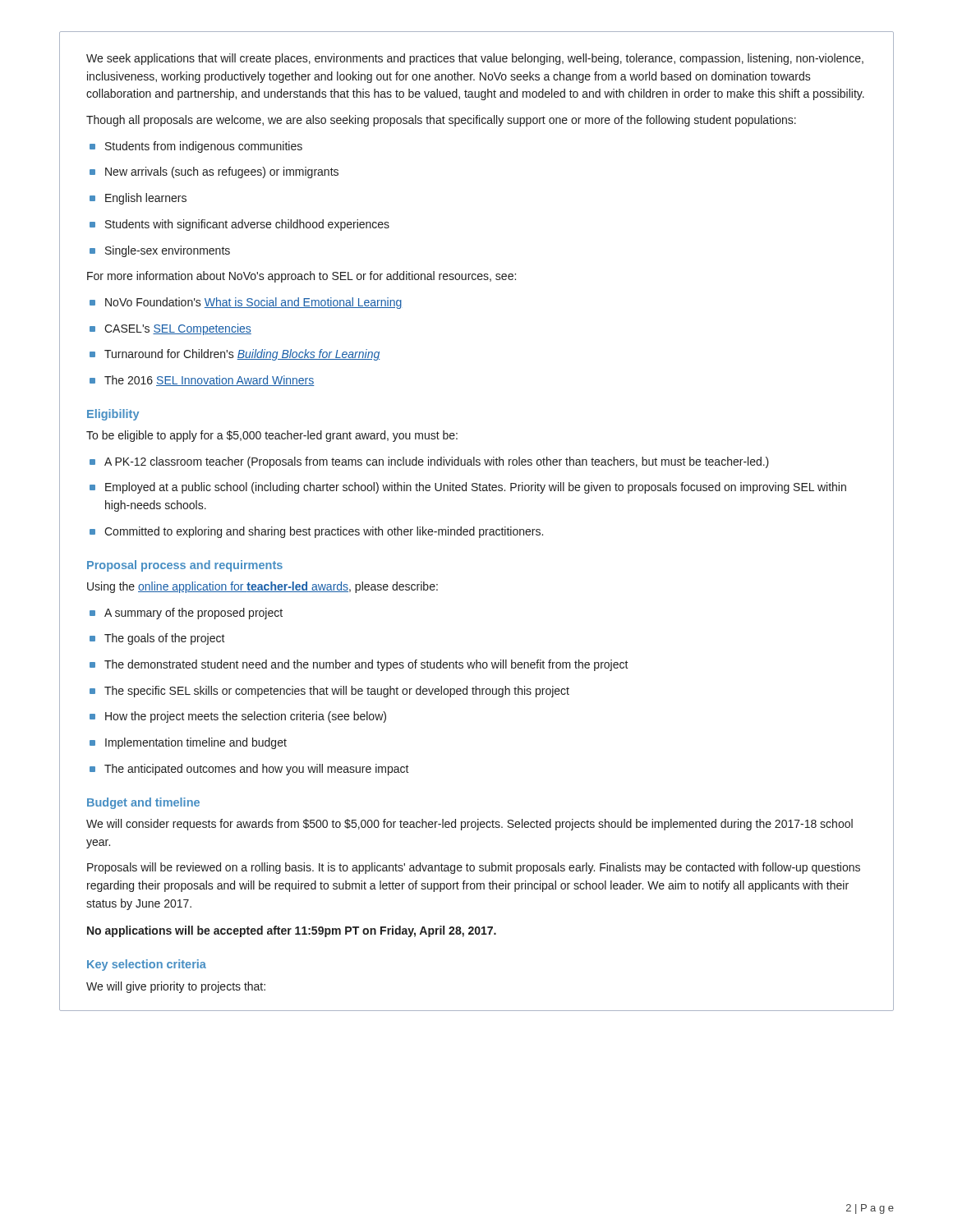Select the text block that says "Proposals will be reviewed"
953x1232 pixels.
pos(476,886)
